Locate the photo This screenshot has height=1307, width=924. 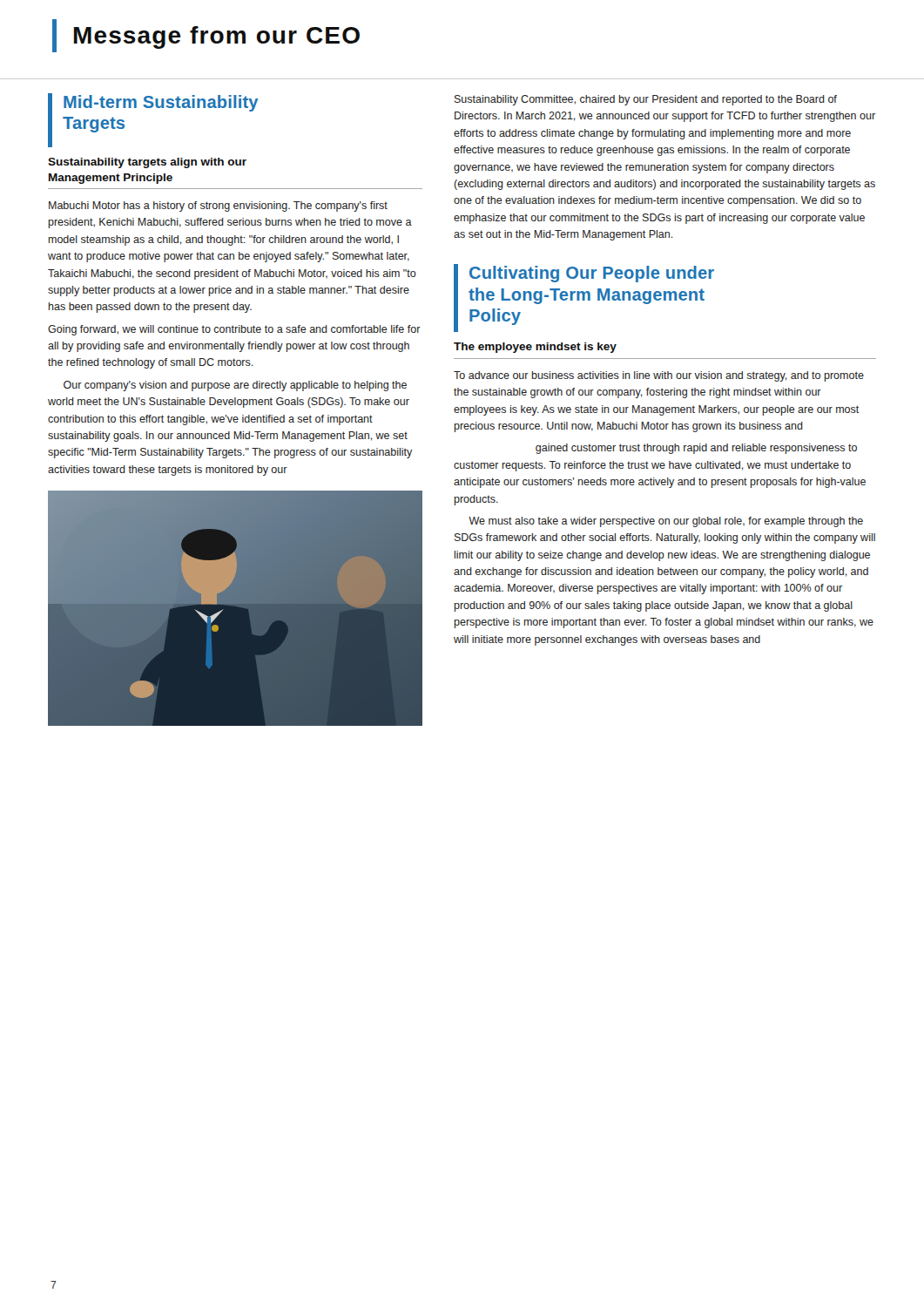[x=235, y=608]
